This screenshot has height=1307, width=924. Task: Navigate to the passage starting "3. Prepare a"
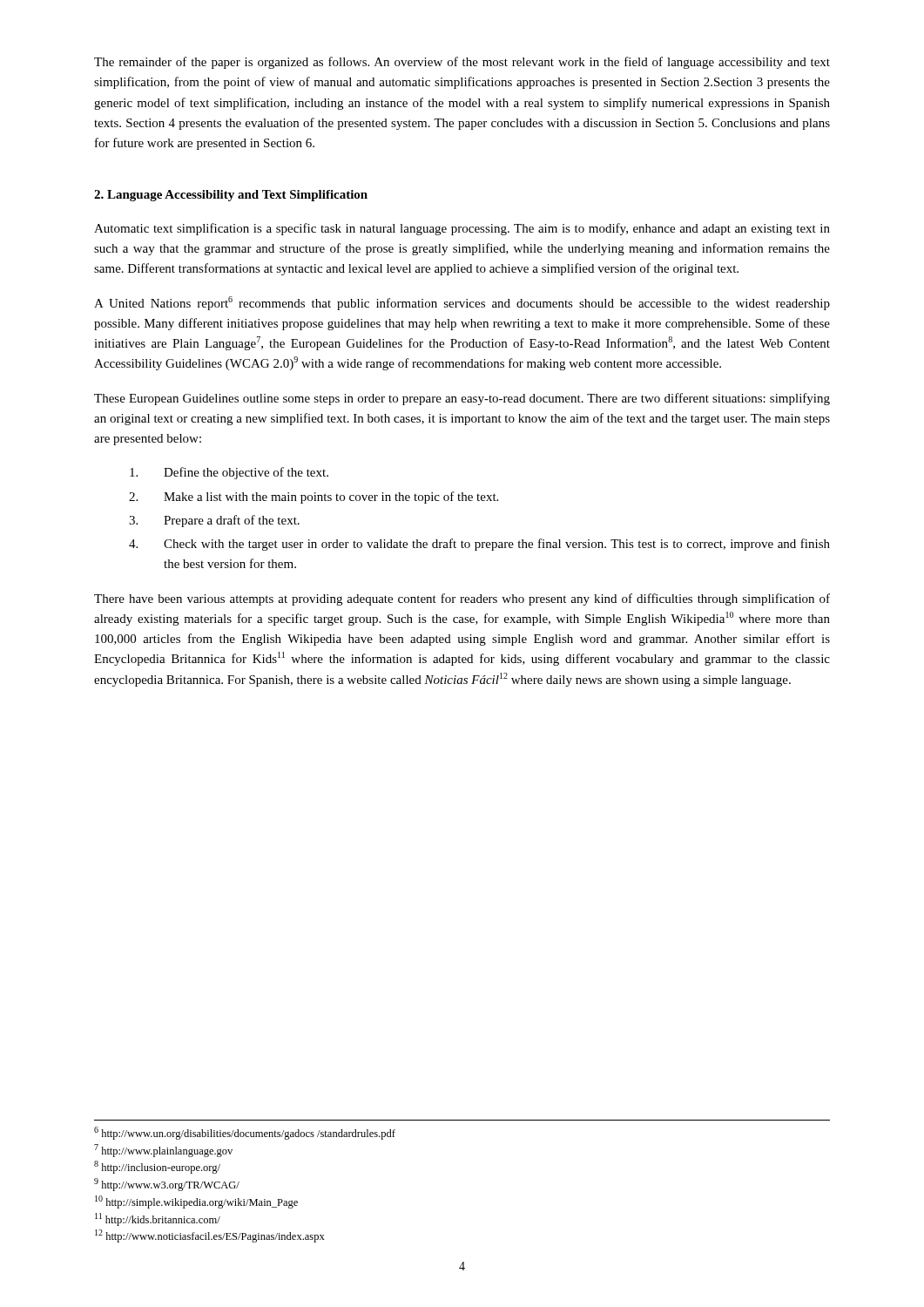click(x=214, y=521)
